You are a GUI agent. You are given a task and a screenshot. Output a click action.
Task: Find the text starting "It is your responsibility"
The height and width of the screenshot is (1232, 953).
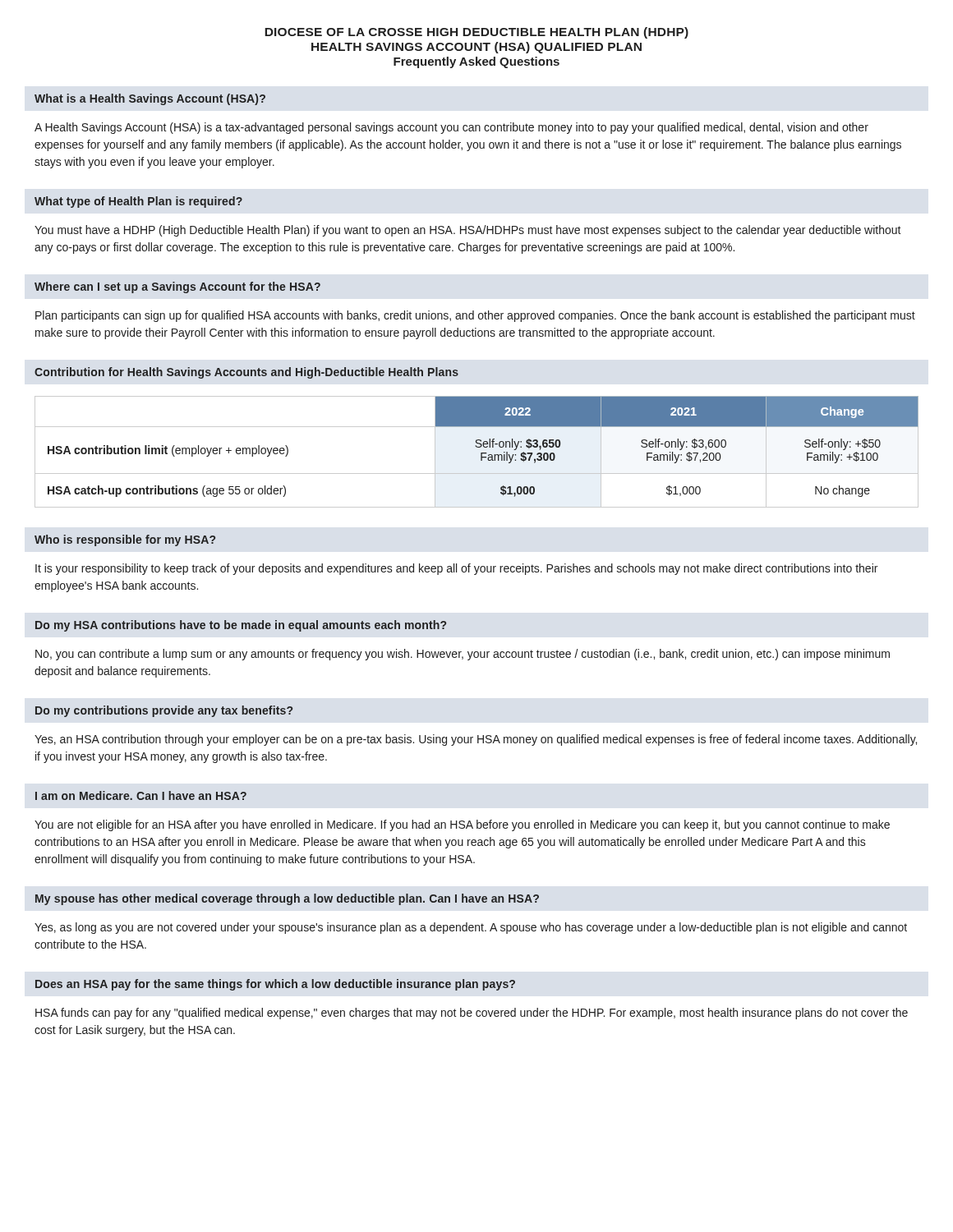point(456,577)
